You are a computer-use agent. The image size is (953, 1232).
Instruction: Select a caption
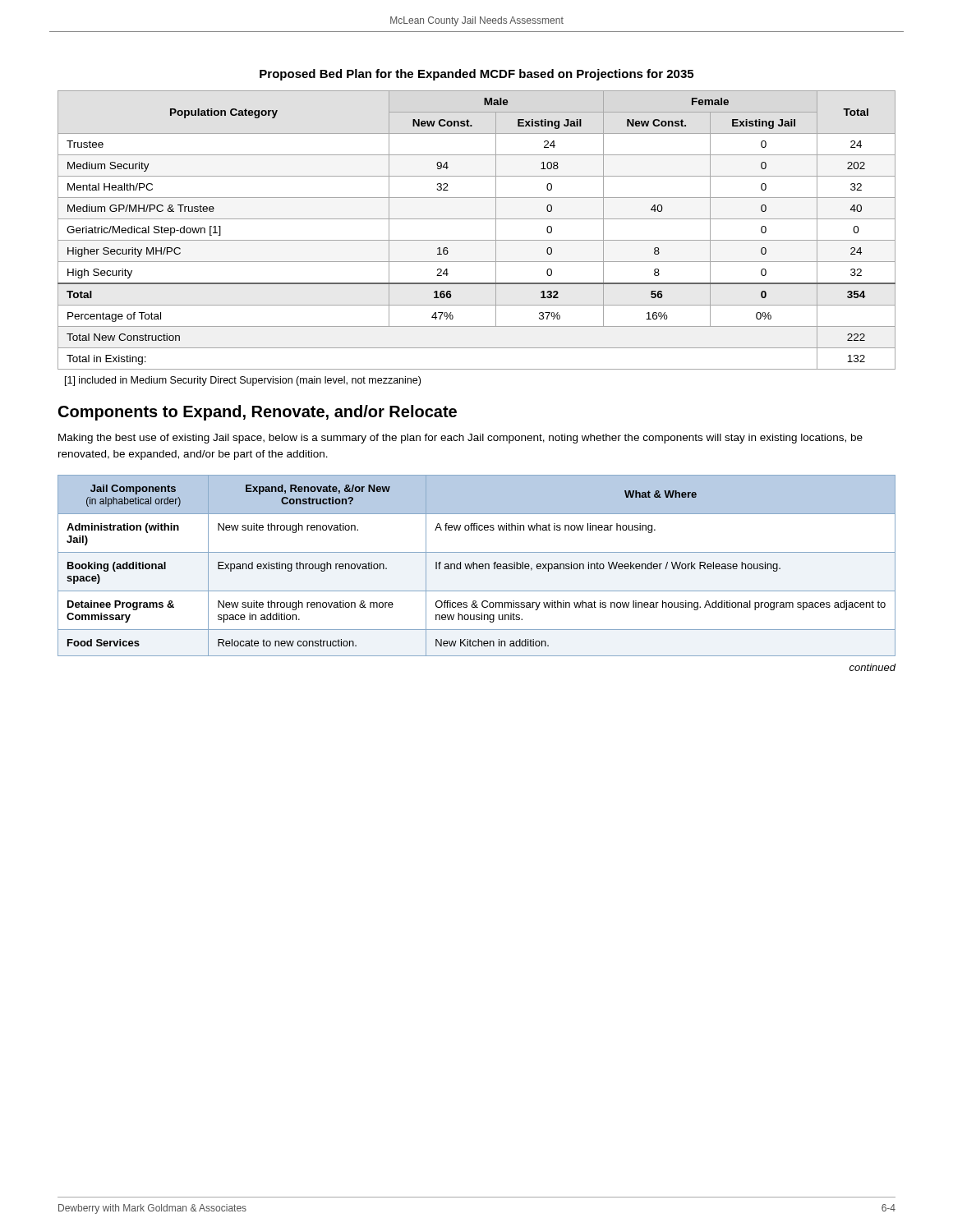(x=872, y=667)
